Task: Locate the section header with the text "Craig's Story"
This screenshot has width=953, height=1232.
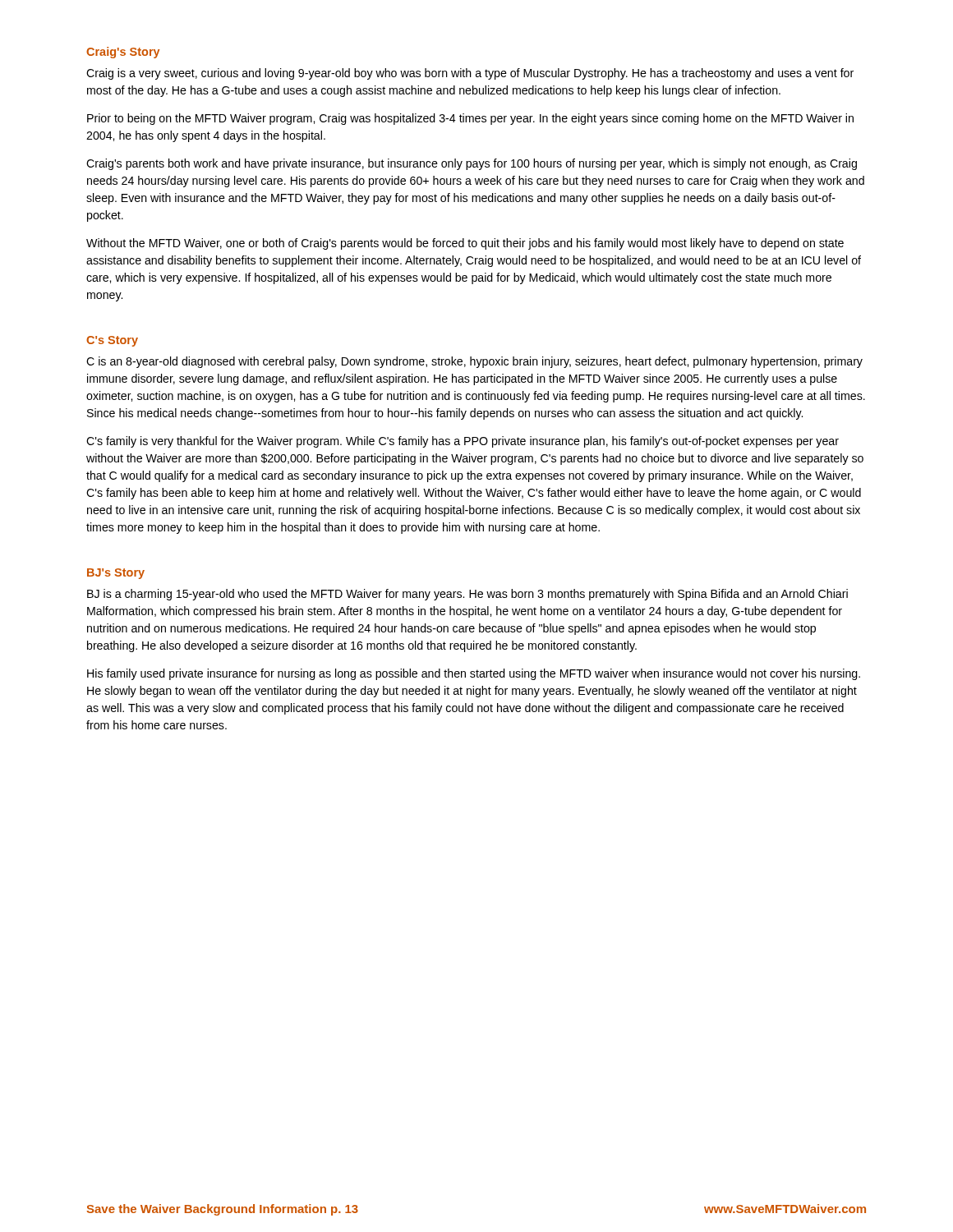Action: click(x=123, y=52)
